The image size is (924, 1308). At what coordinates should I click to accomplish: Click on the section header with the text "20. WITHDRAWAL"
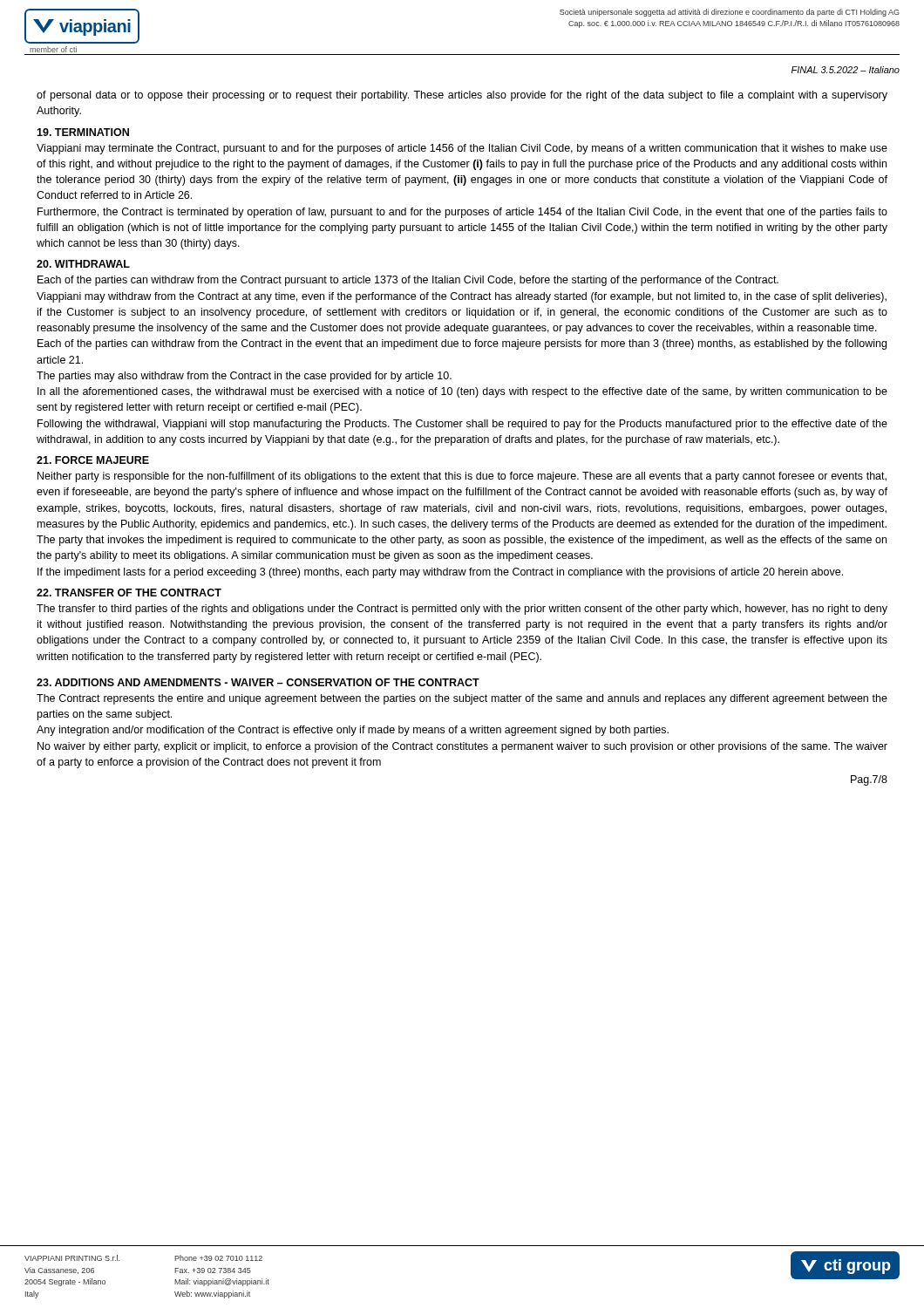point(83,264)
